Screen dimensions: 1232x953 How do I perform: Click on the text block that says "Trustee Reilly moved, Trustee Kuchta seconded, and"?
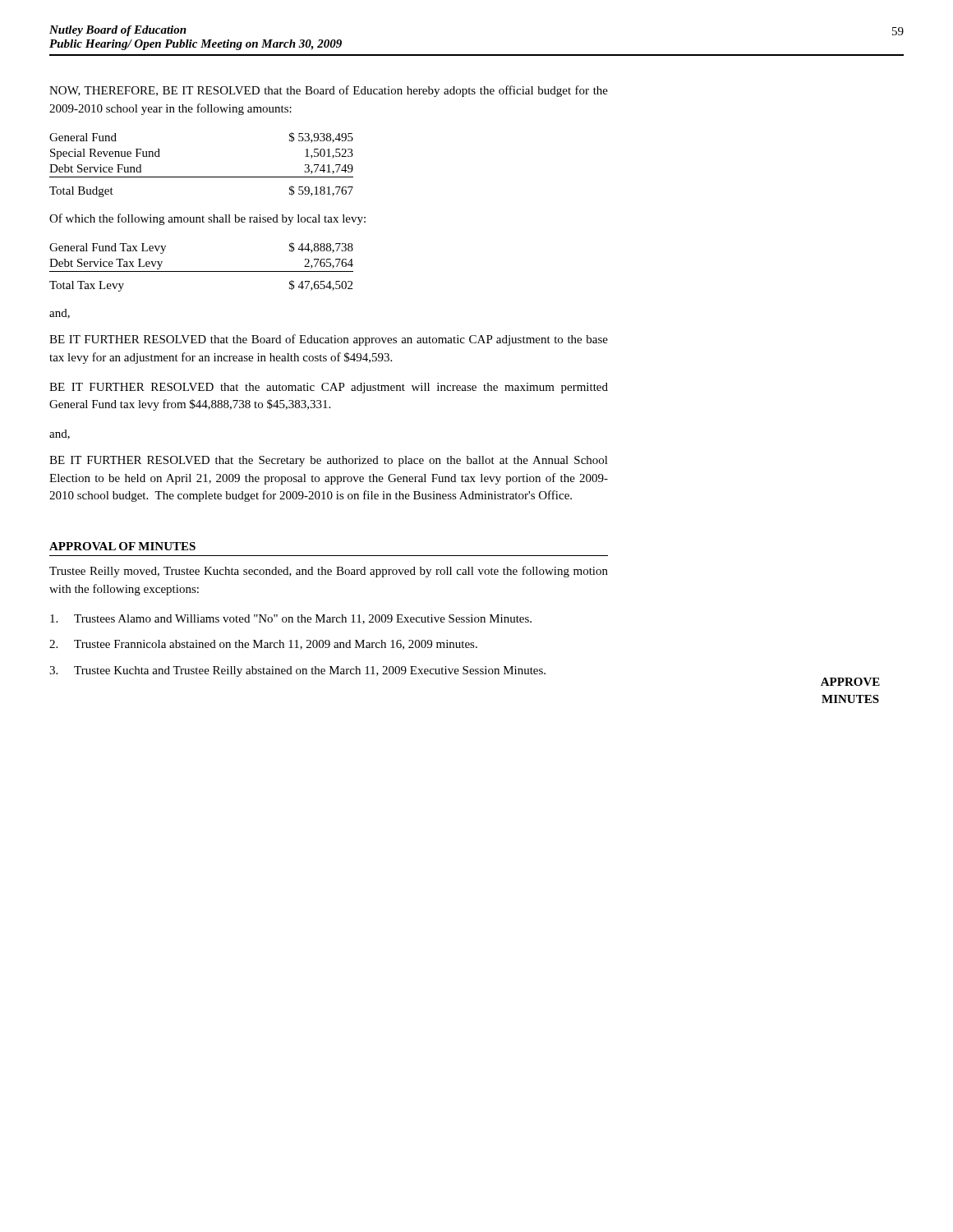[x=329, y=580]
